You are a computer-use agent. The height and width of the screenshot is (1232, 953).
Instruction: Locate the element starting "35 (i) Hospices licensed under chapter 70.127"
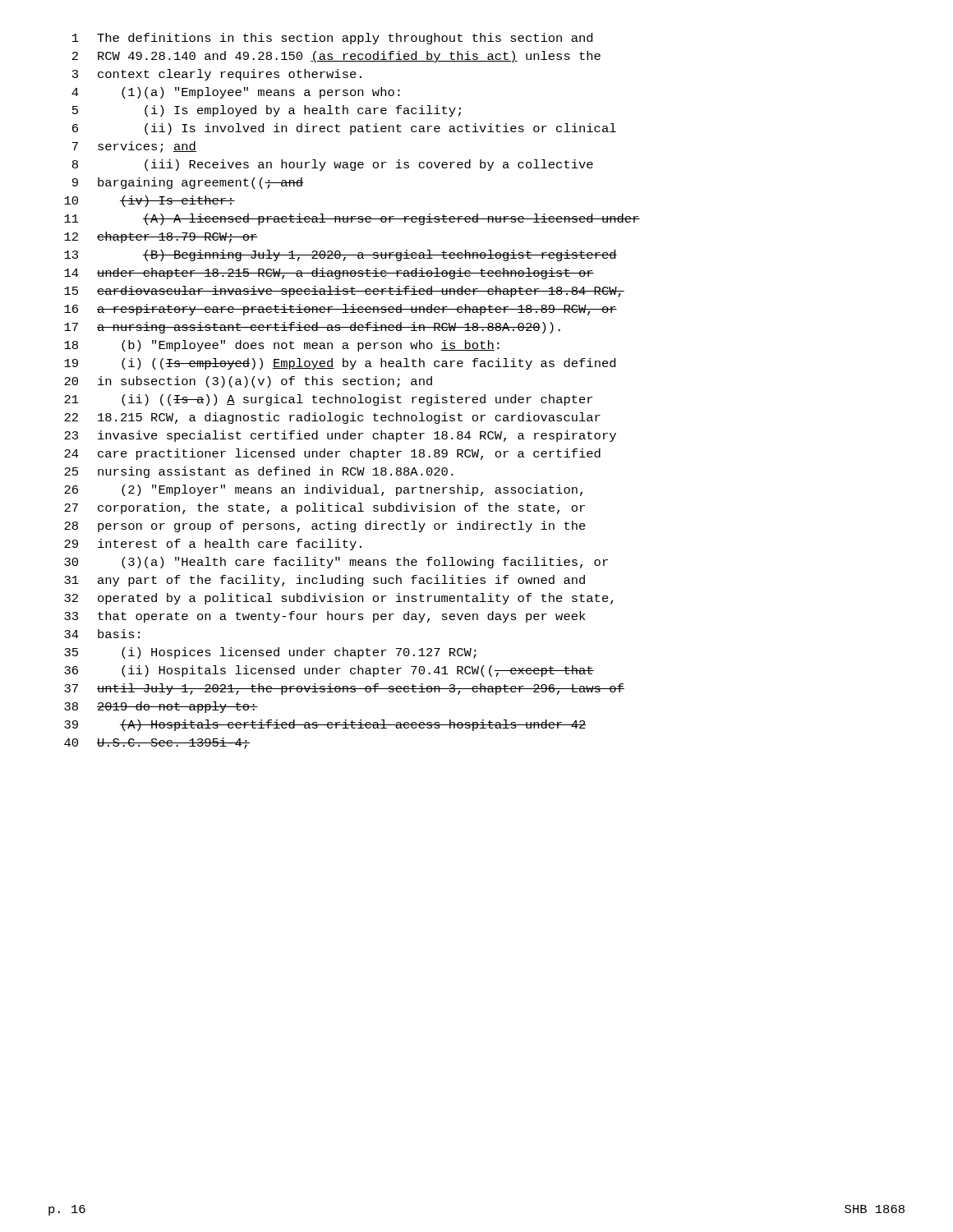tap(263, 653)
